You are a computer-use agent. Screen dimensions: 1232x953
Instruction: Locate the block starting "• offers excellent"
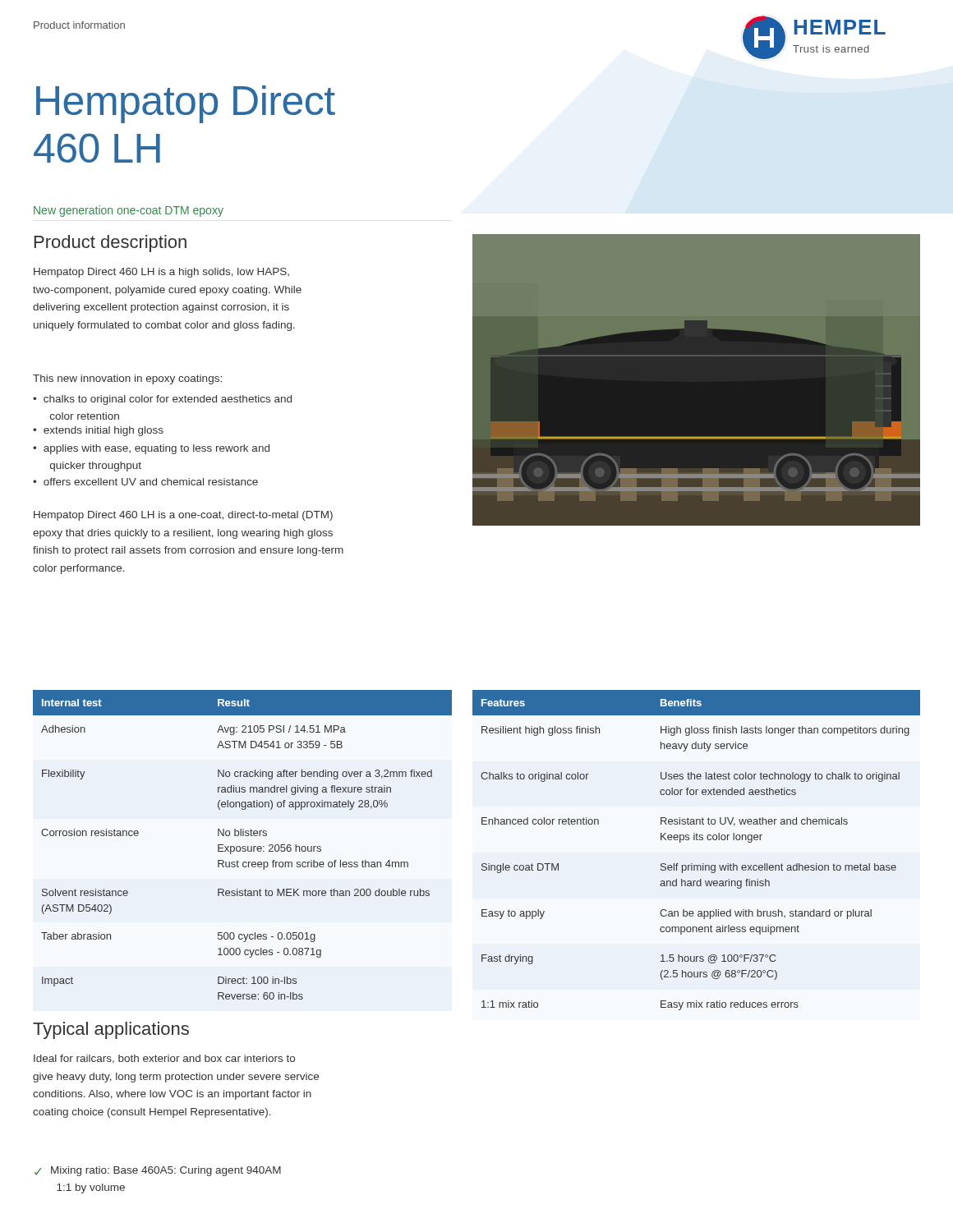[146, 483]
